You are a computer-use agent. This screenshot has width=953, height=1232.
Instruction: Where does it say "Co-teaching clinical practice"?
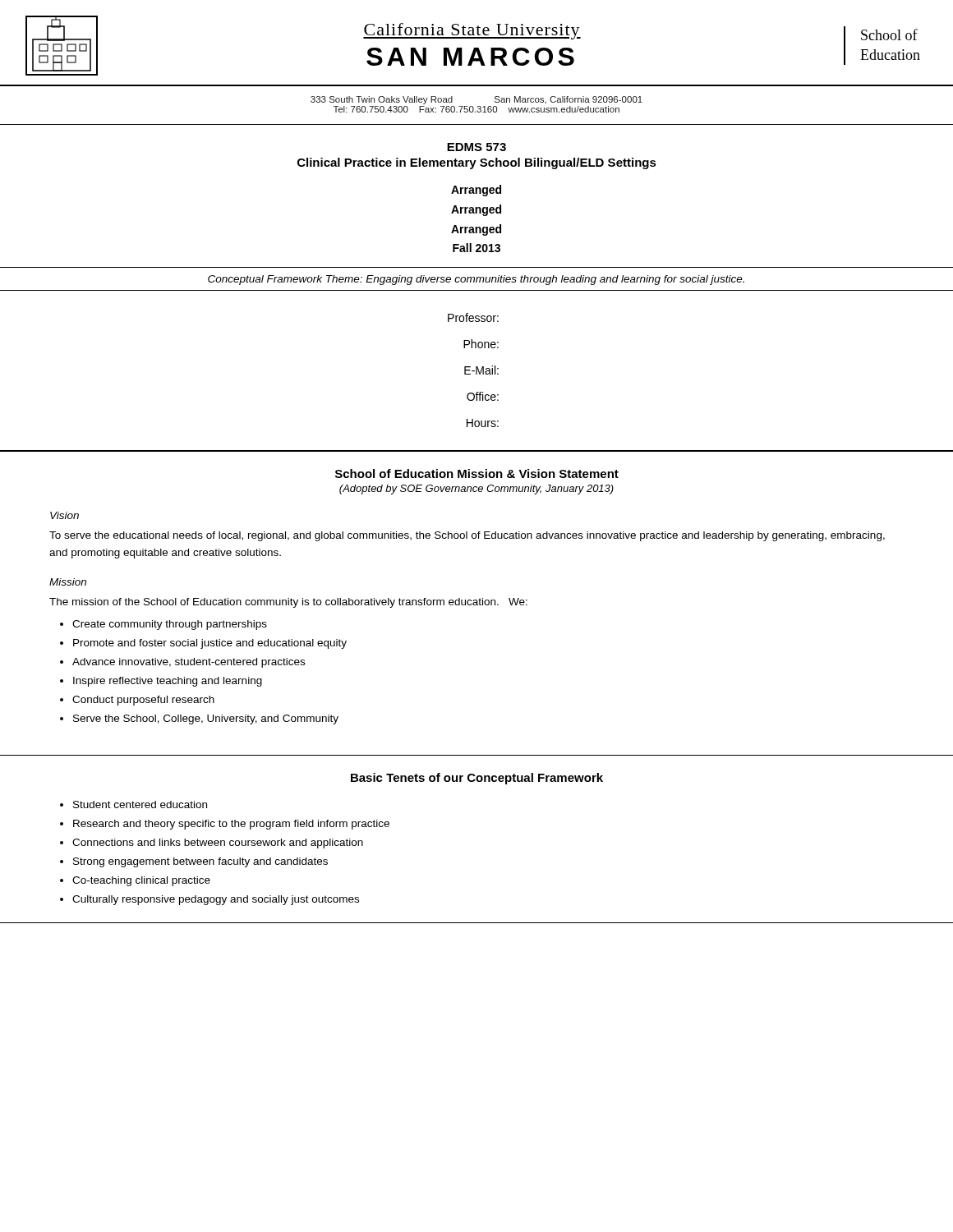tap(141, 880)
